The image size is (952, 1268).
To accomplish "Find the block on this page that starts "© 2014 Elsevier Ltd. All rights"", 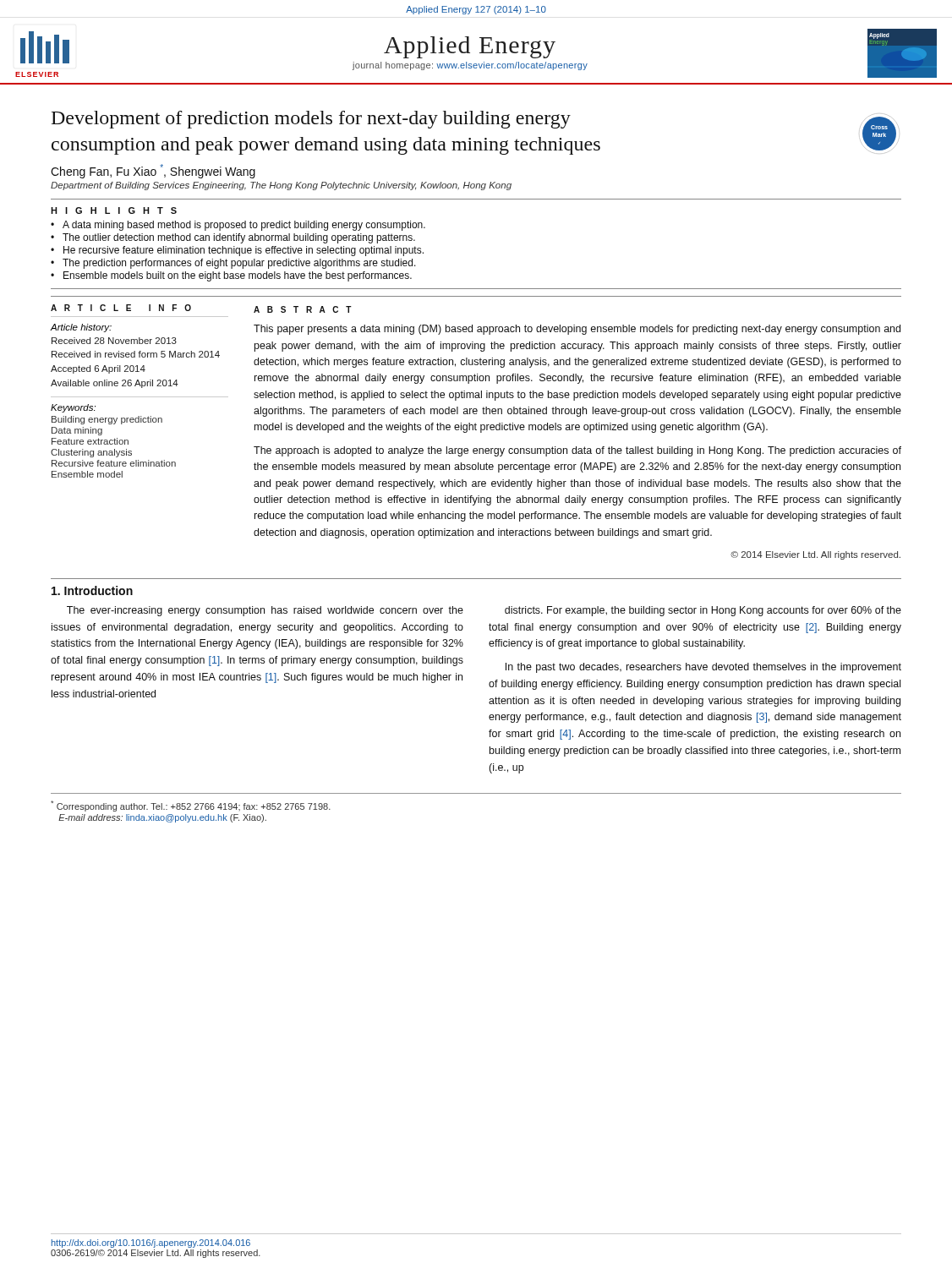I will coord(816,555).
